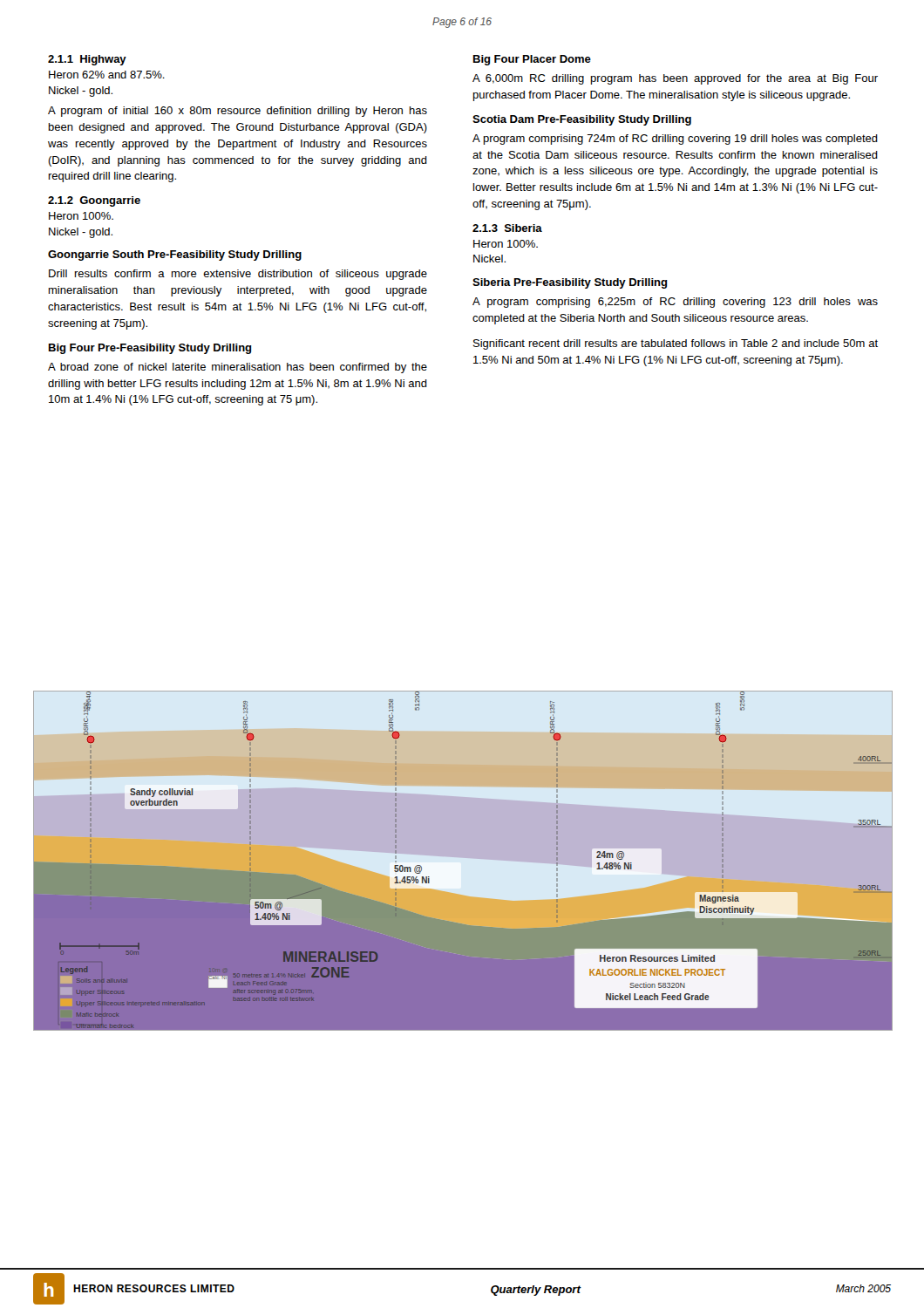The height and width of the screenshot is (1308, 924).
Task: Click on the element starting "2.1.3 Siberia"
Action: 507,228
